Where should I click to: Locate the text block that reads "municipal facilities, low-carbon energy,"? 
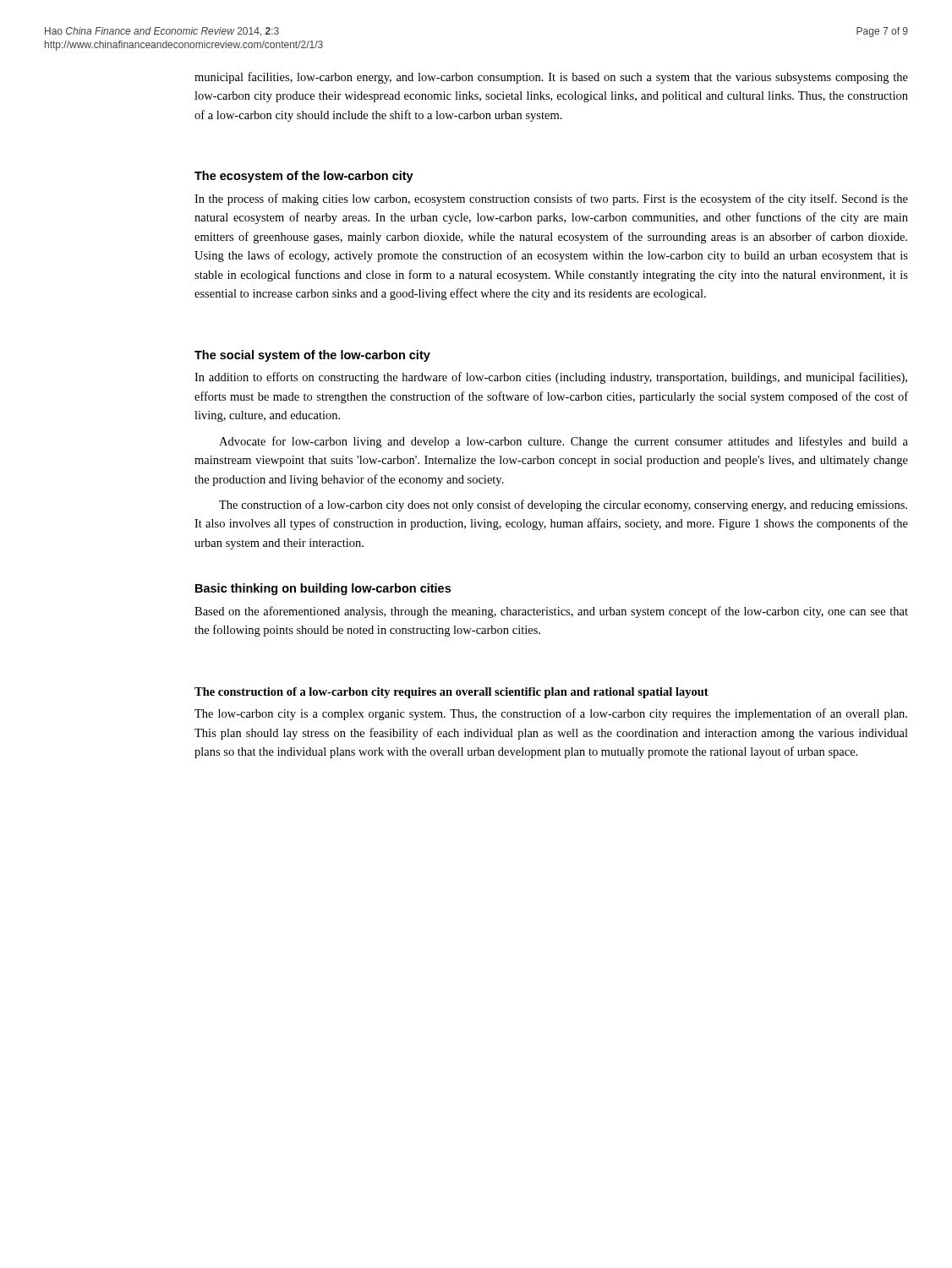coord(551,96)
